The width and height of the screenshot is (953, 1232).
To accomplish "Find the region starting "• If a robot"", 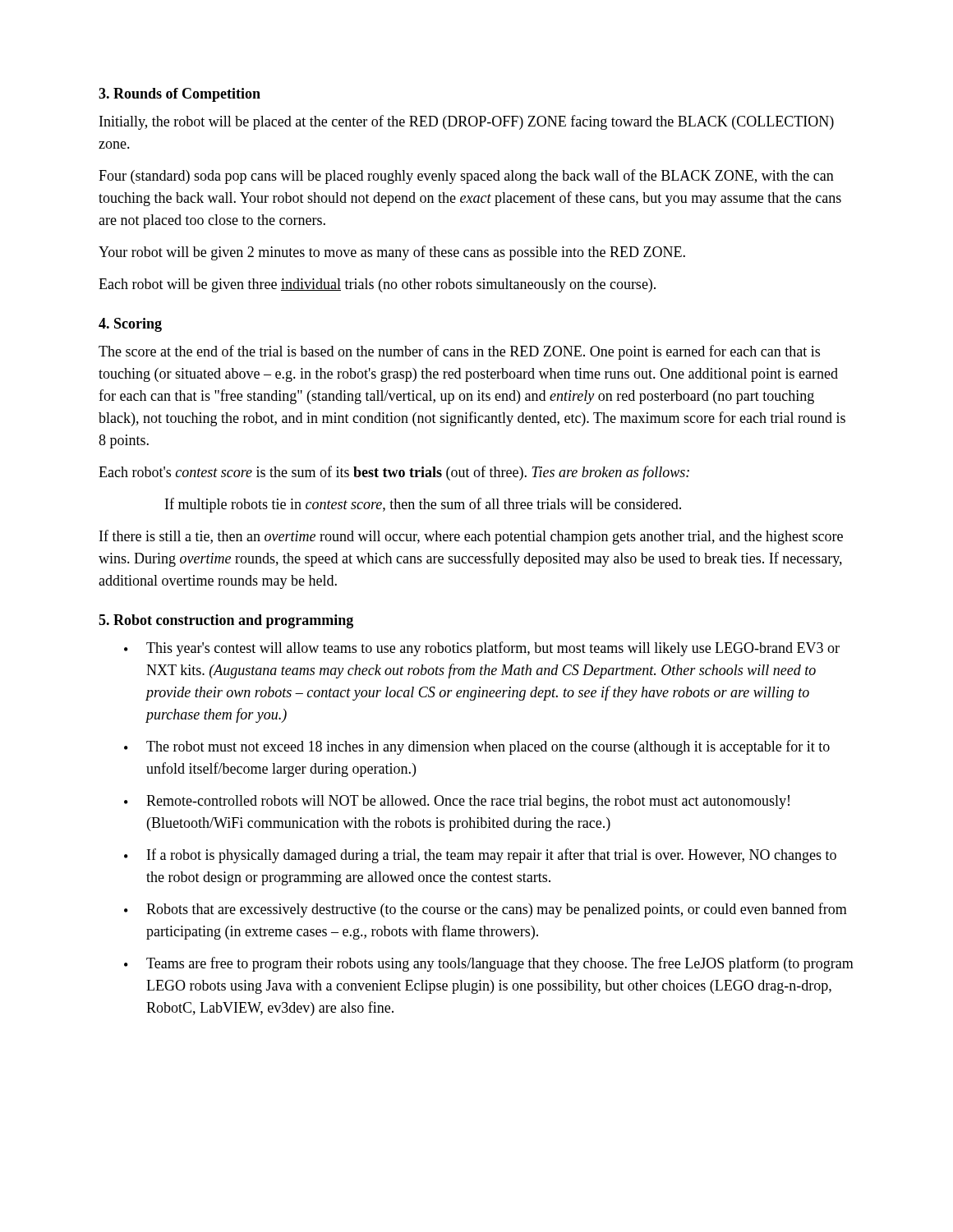I will (489, 866).
